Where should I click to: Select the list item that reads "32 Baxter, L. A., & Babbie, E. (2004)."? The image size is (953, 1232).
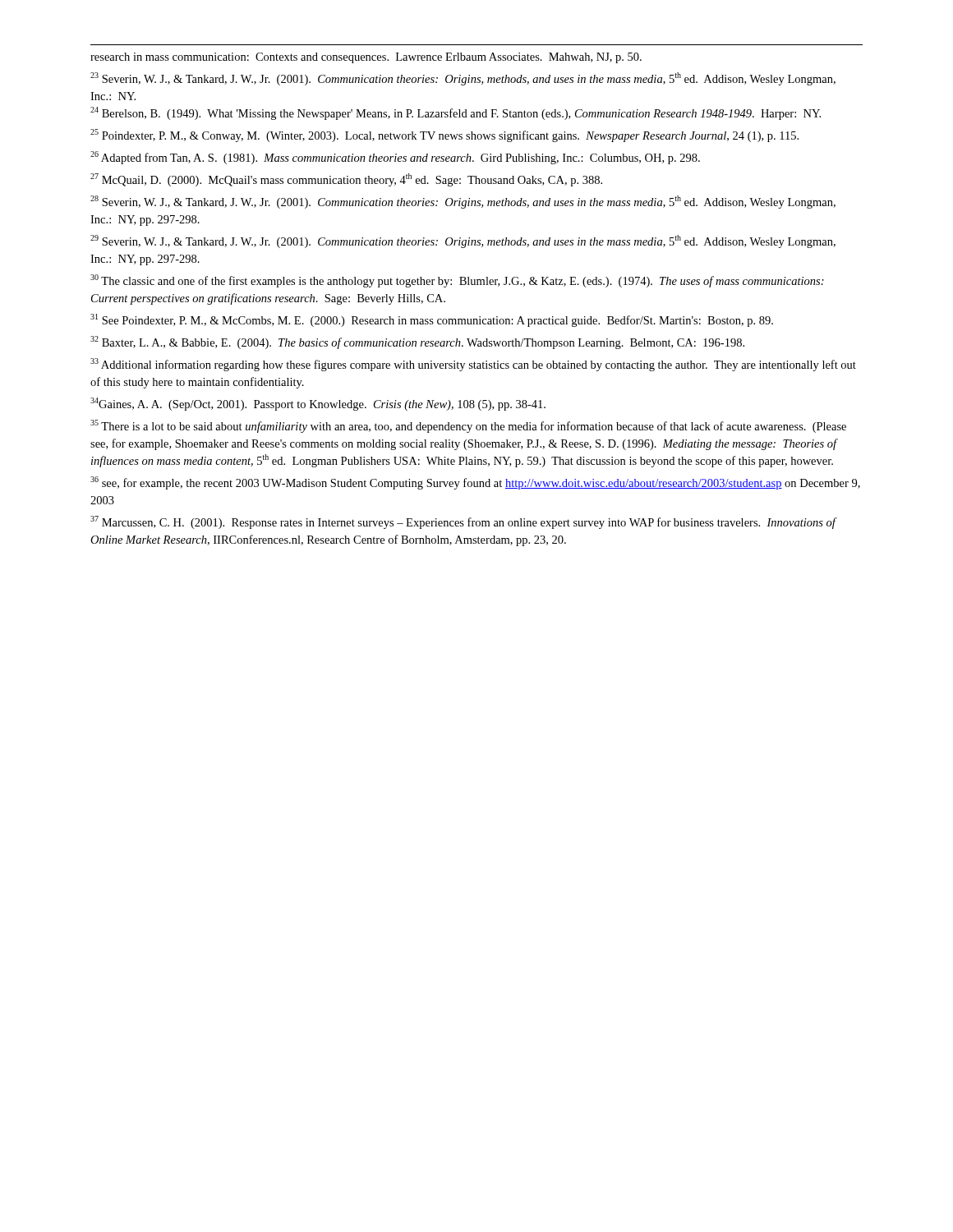pyautogui.click(x=418, y=342)
